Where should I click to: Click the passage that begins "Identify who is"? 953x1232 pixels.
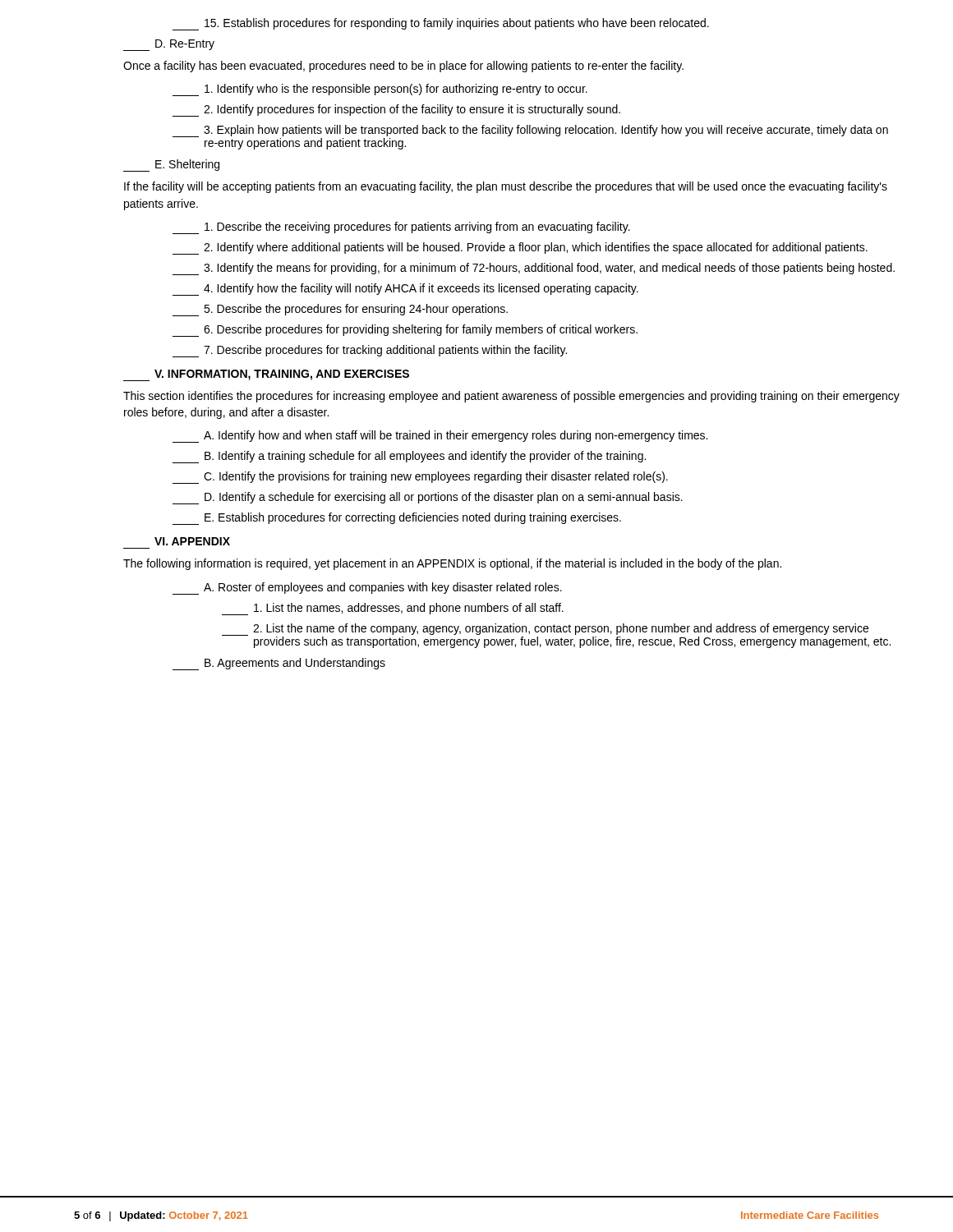tap(538, 89)
